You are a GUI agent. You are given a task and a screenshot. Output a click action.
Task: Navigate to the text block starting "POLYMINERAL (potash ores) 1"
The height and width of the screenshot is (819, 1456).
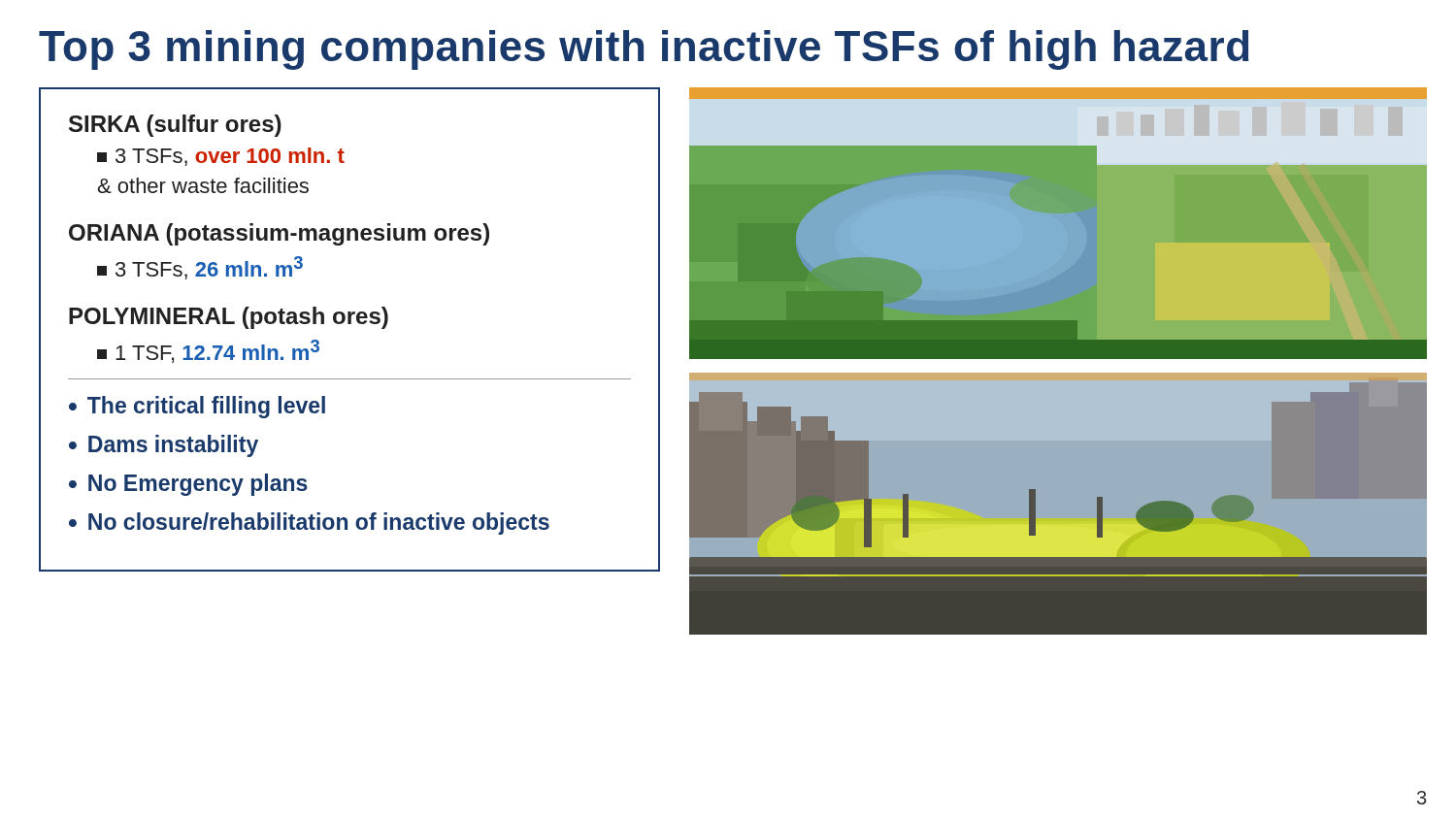pyautogui.click(x=349, y=336)
